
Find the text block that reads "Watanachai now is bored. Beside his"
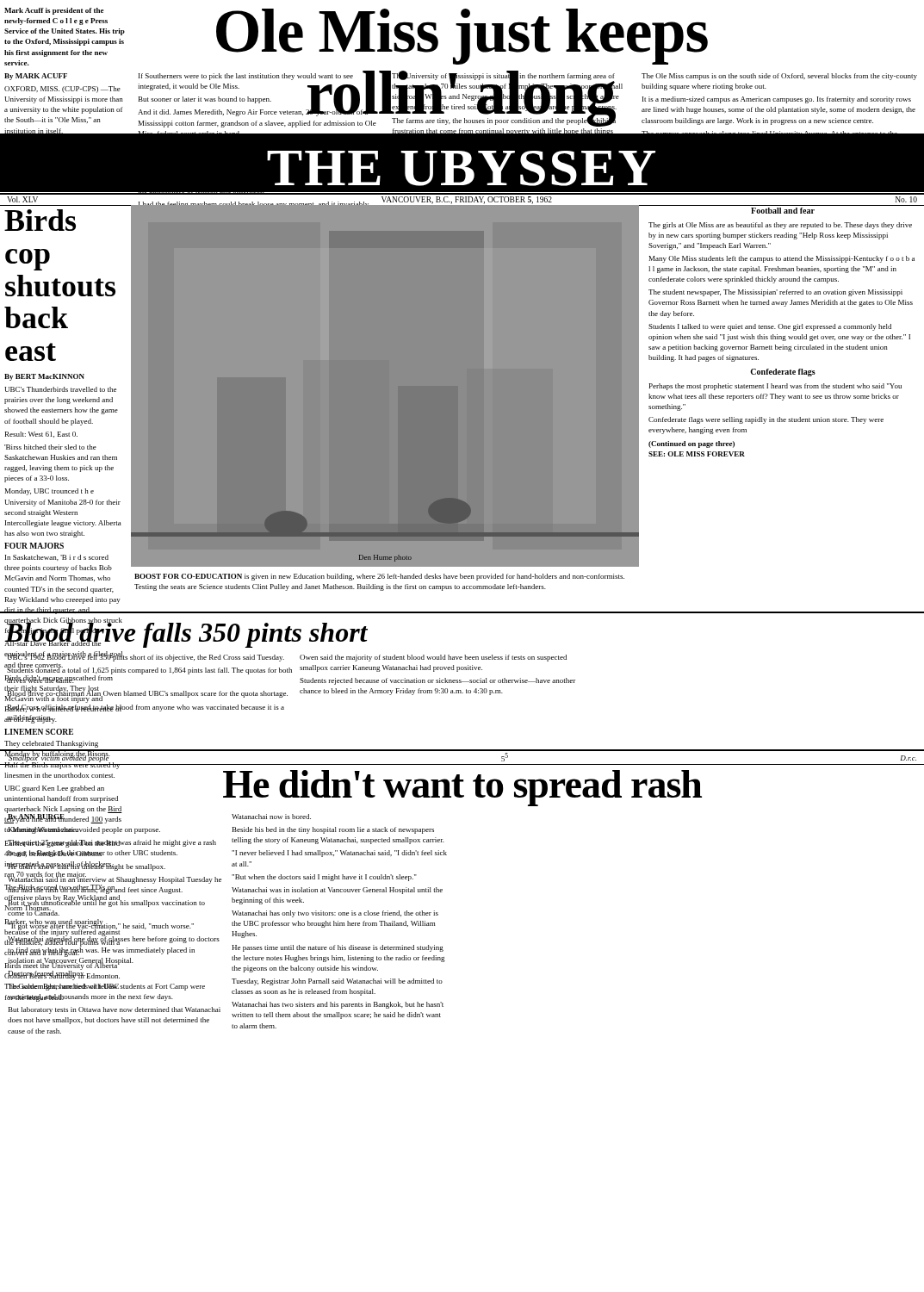pyautogui.click(x=339, y=921)
